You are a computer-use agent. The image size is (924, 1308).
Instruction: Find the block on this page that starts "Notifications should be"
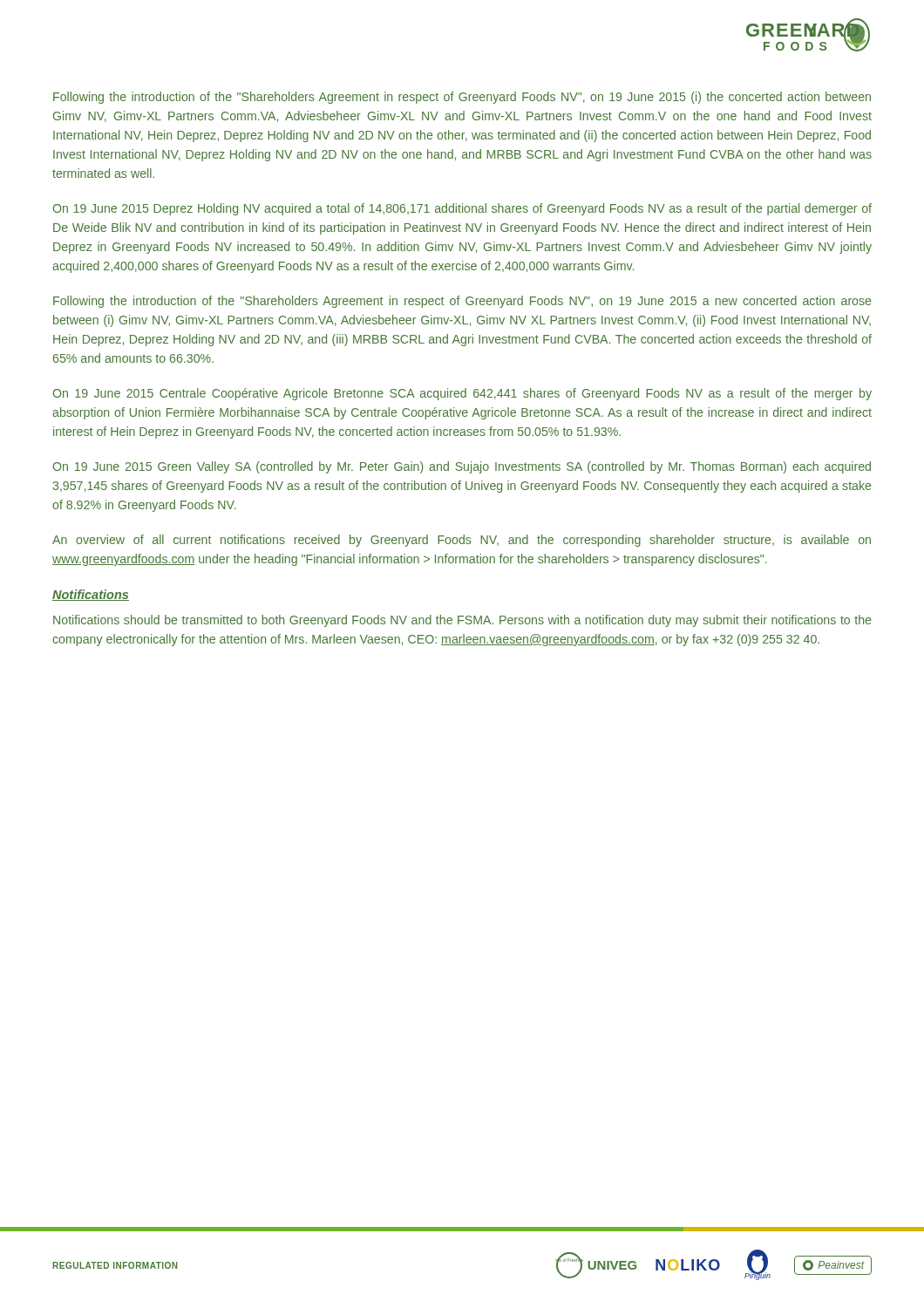pos(462,630)
